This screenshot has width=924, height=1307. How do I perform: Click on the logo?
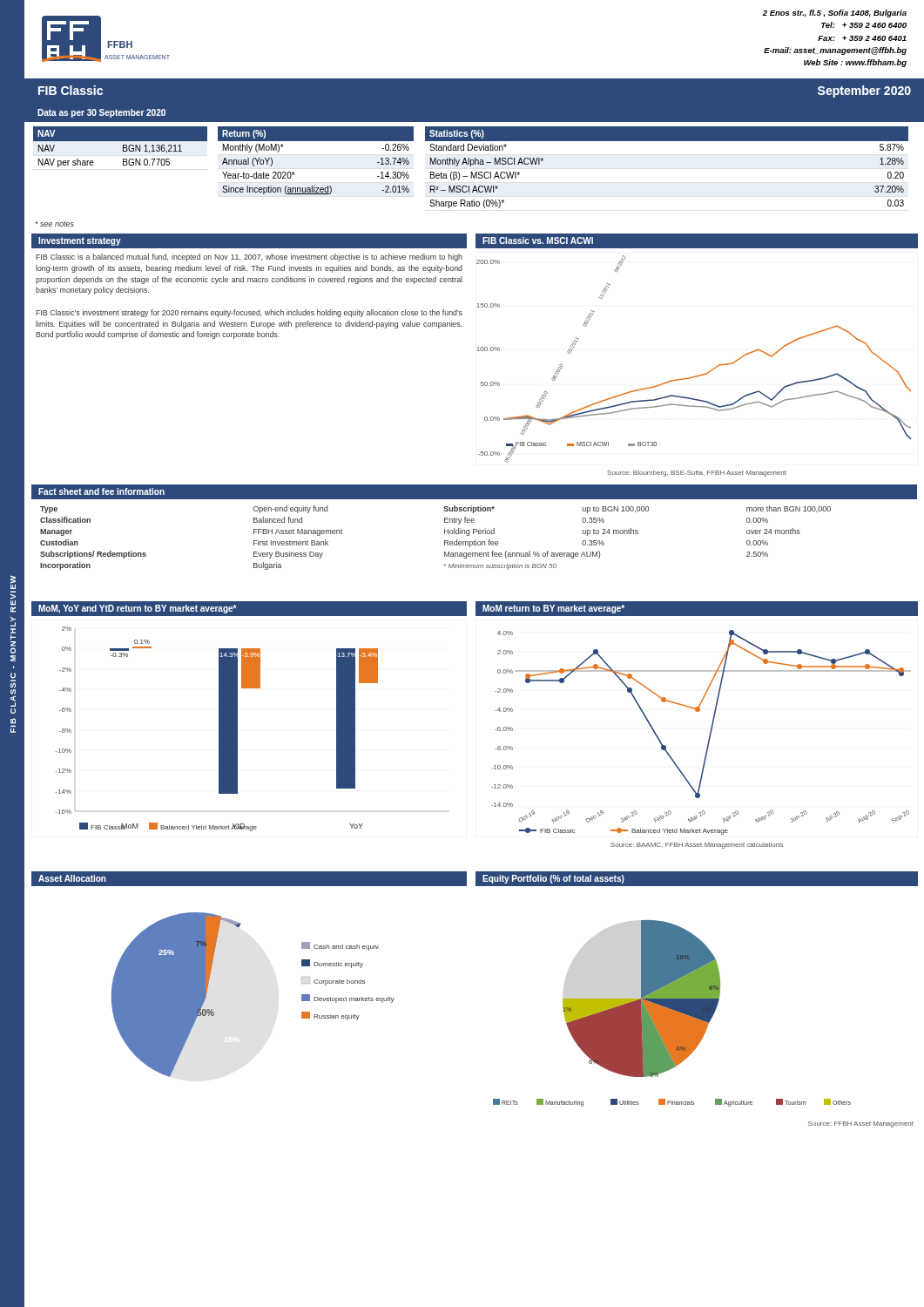(111, 39)
